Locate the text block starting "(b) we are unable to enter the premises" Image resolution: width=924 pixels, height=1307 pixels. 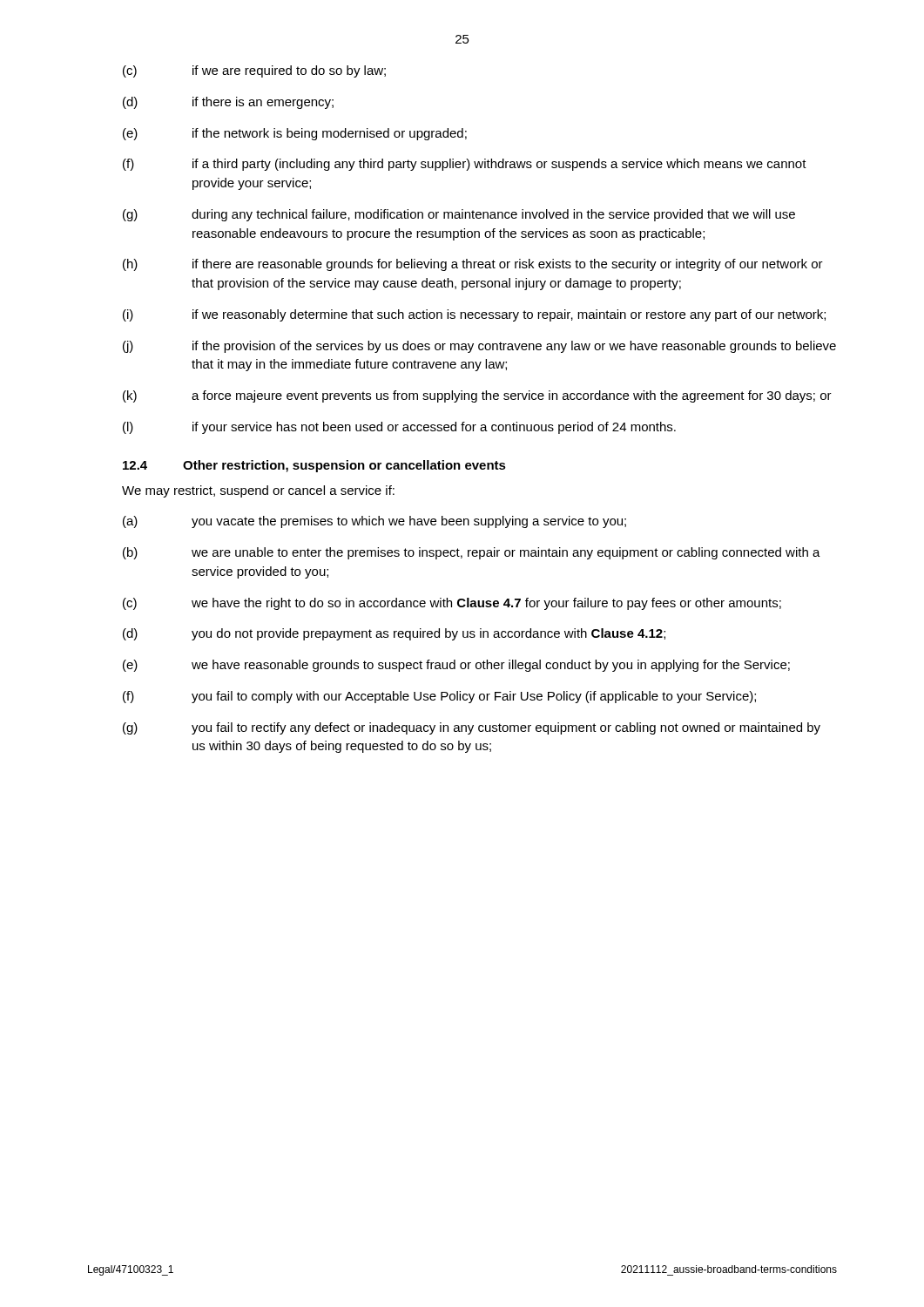(x=479, y=562)
